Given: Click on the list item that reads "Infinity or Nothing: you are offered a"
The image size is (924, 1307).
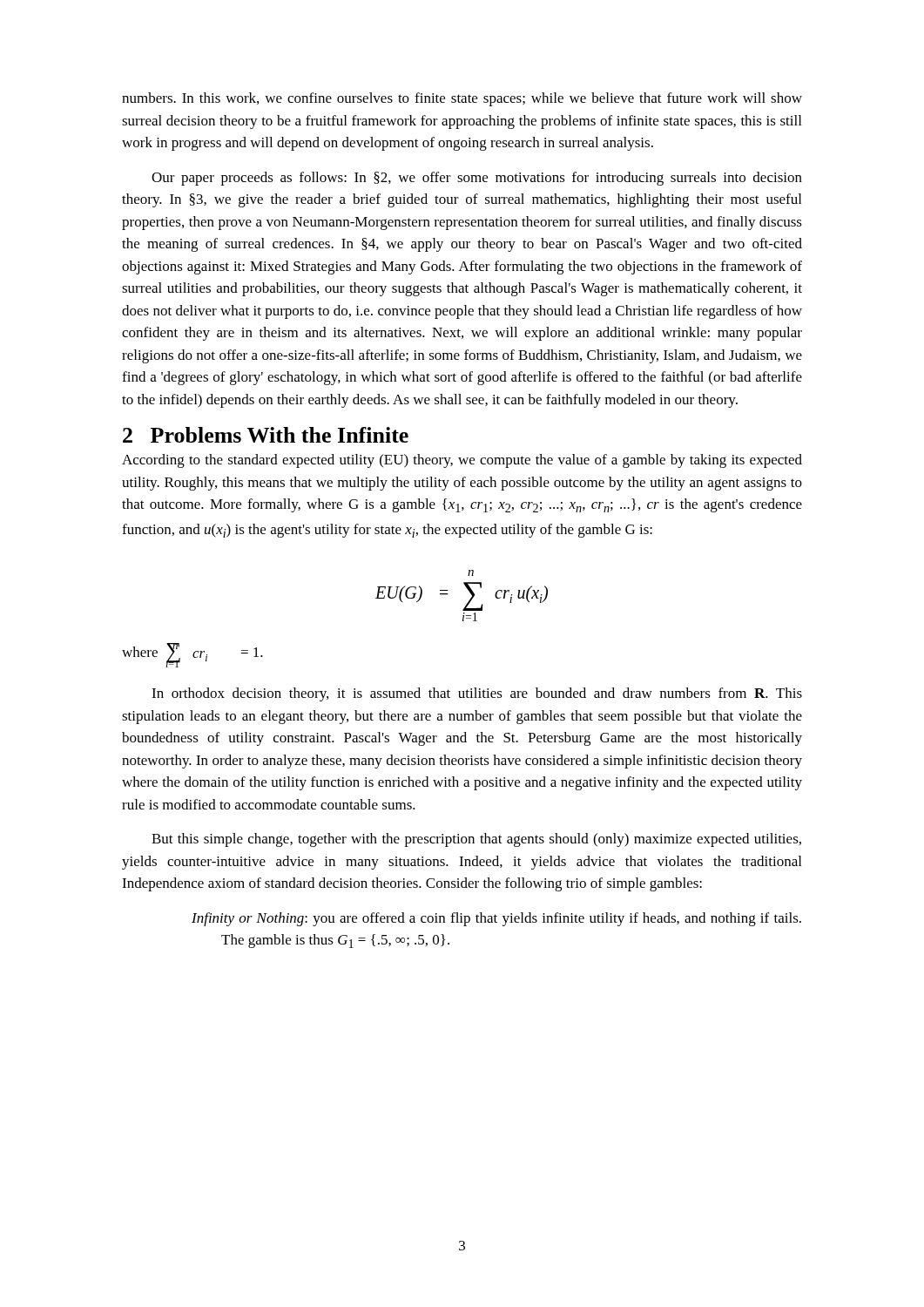Looking at the screenshot, I should coord(497,930).
